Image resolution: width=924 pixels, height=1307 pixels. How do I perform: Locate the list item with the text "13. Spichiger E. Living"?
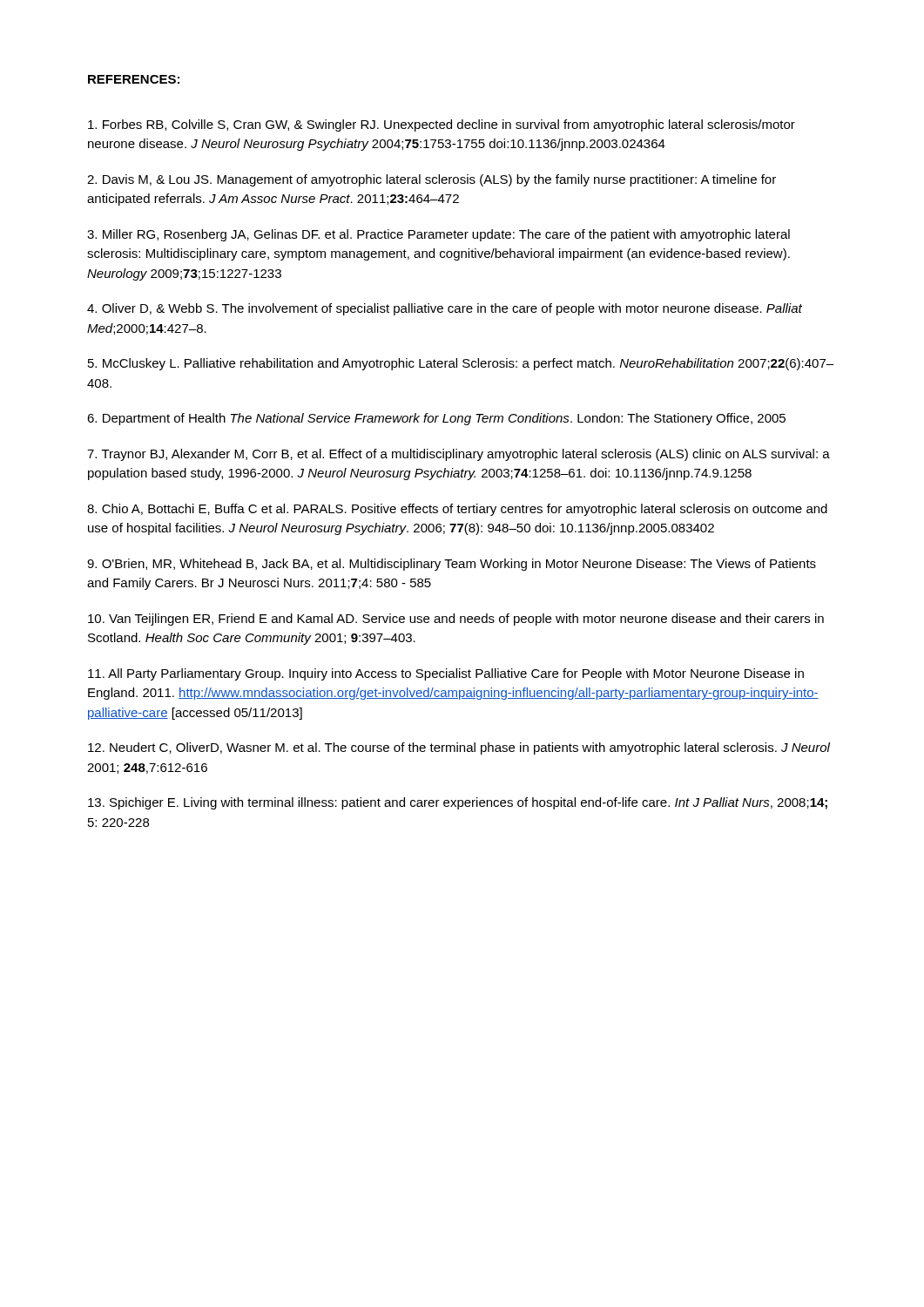pos(458,812)
